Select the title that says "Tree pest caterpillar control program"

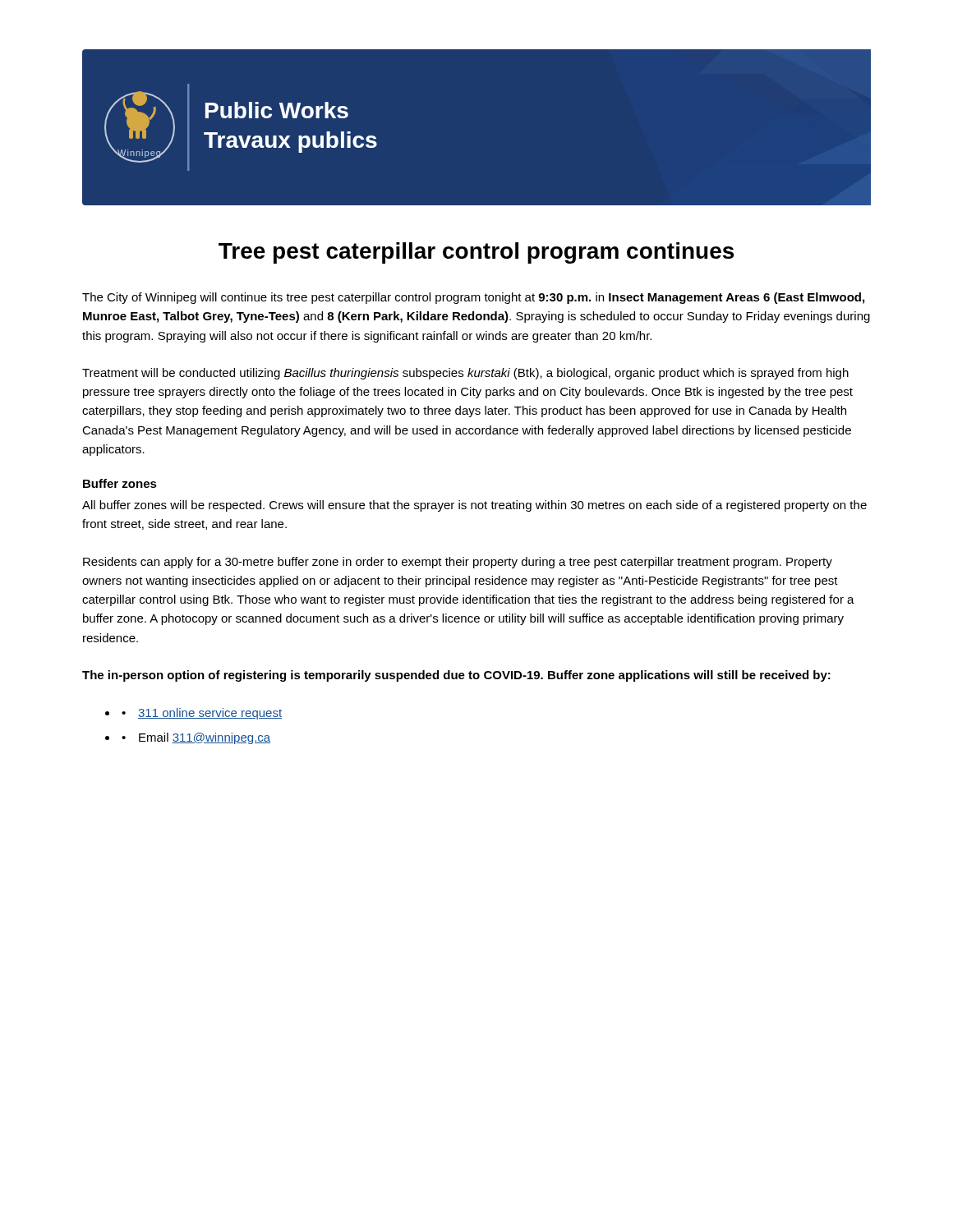point(476,251)
